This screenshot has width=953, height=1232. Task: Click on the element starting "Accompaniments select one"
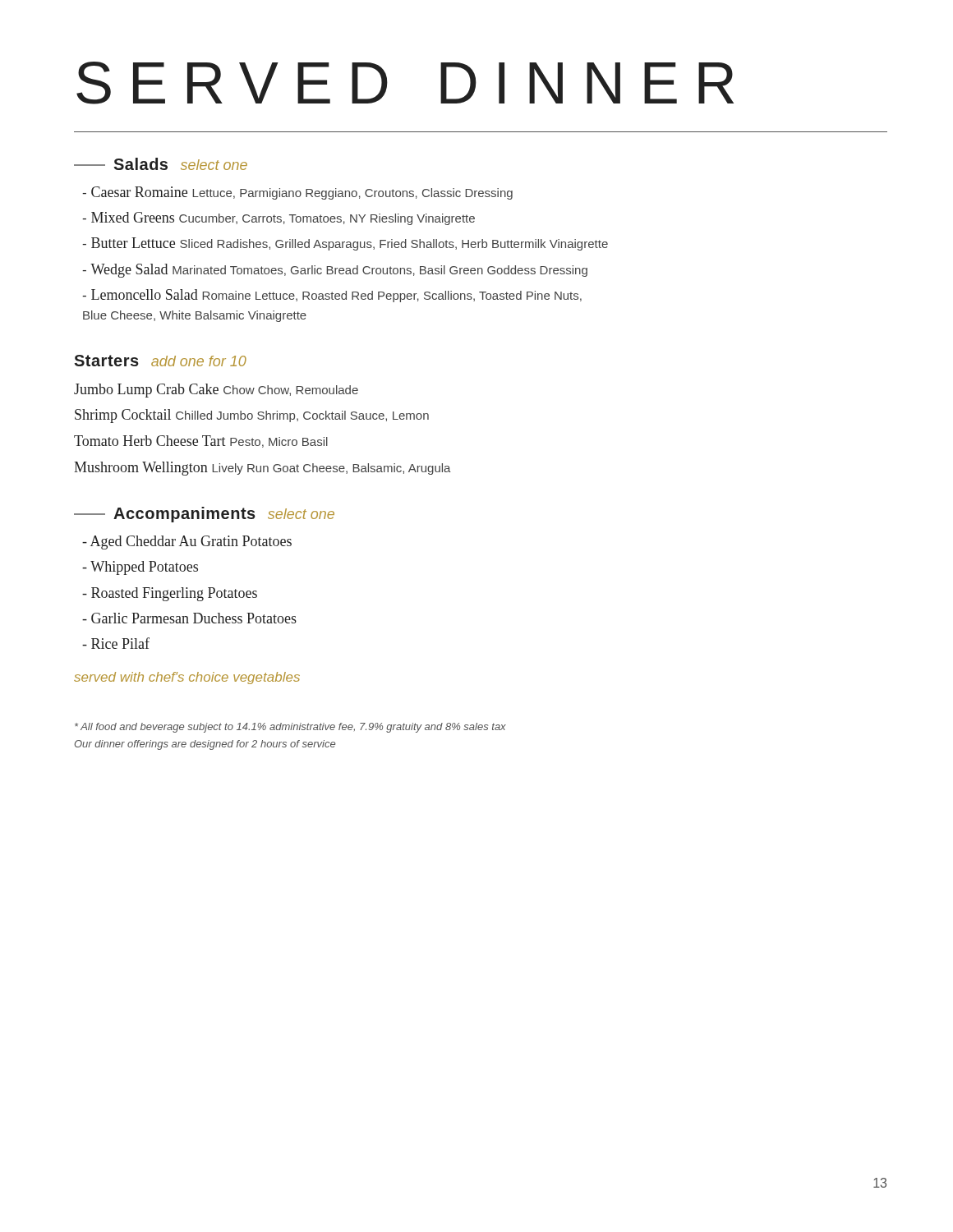(x=204, y=515)
